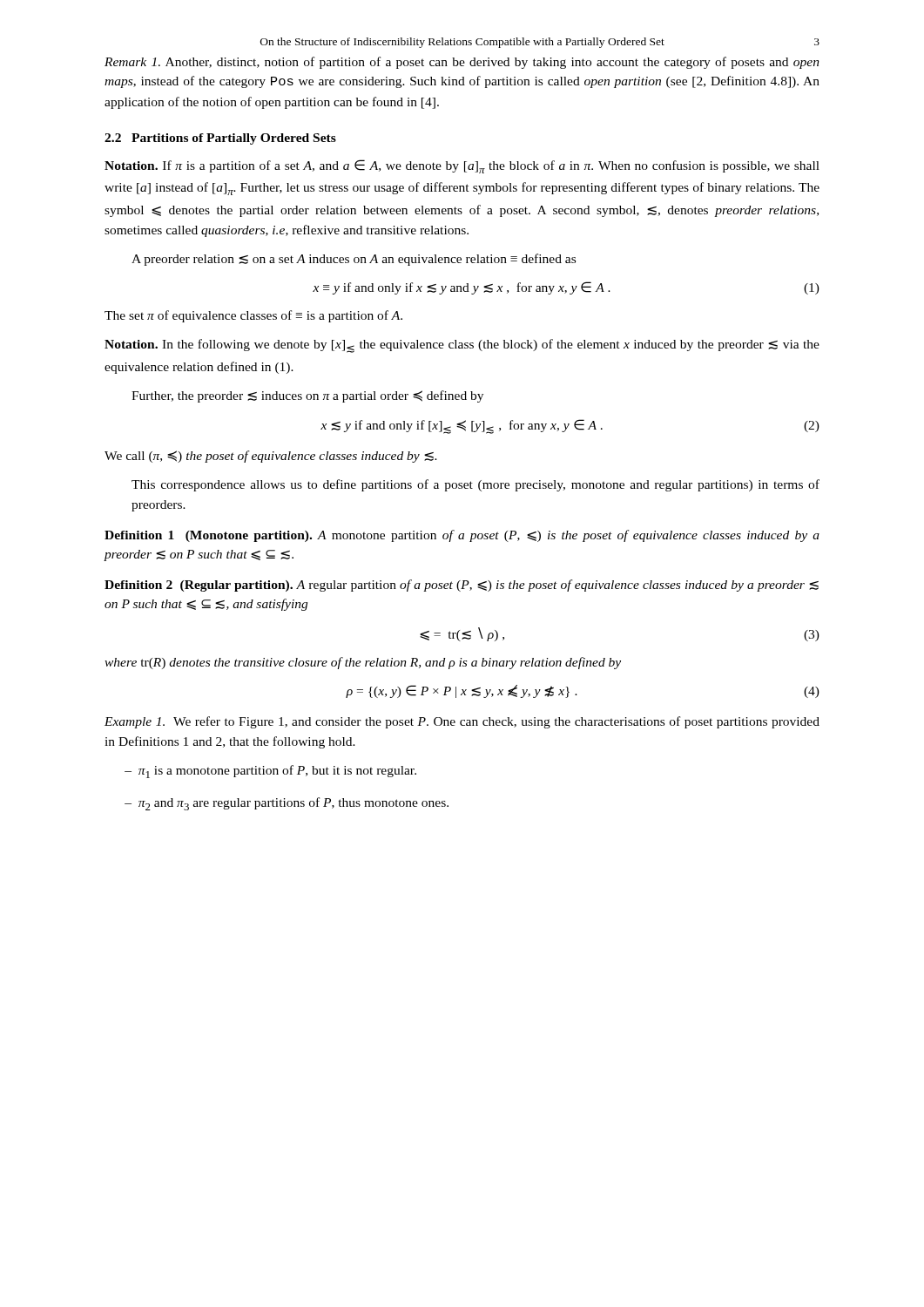Navigate to the block starting "The set π of equivalence classes of ≡"
This screenshot has height=1307, width=924.
pyautogui.click(x=253, y=316)
